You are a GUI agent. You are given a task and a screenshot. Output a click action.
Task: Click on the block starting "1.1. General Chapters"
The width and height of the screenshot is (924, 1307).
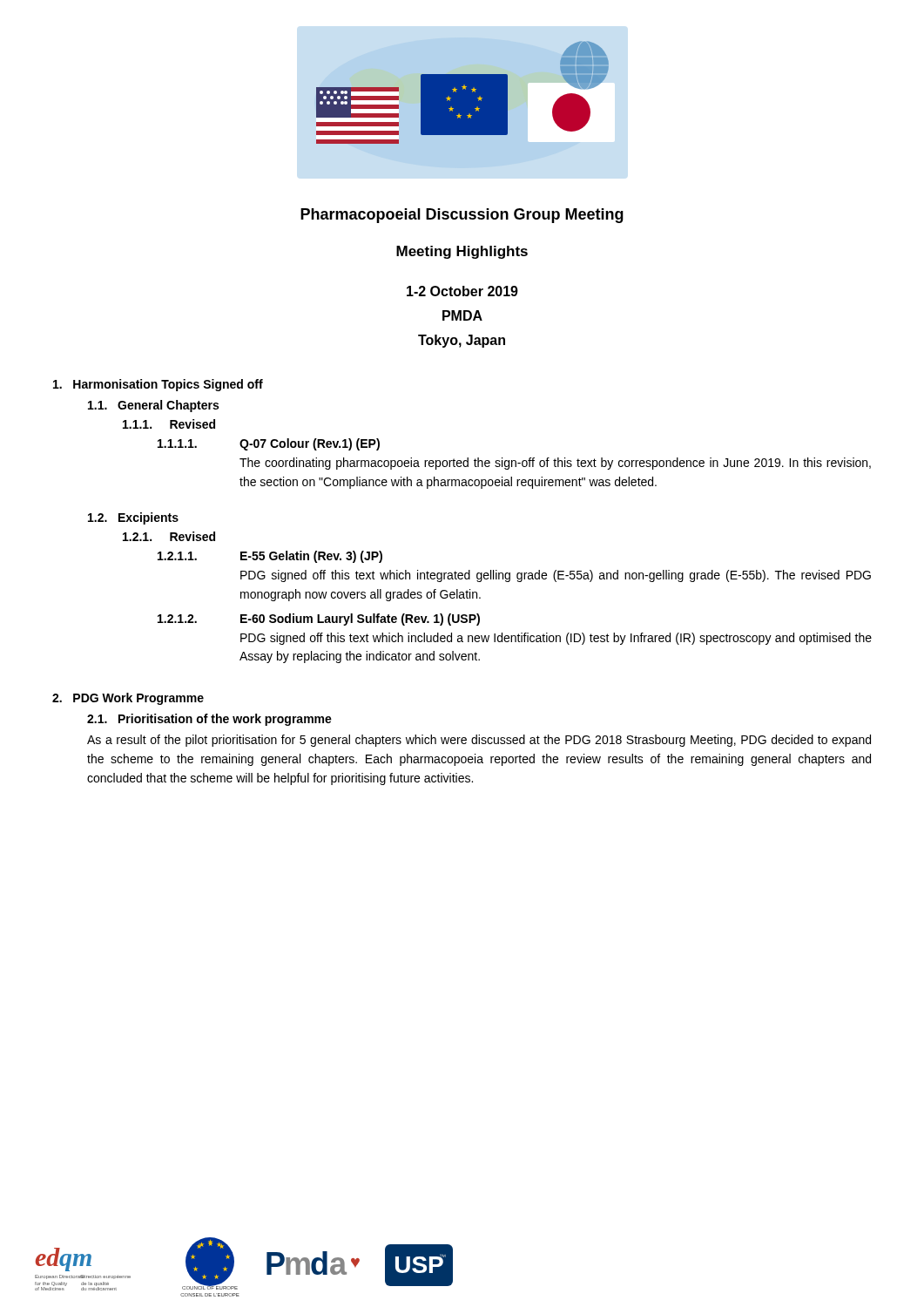click(153, 405)
